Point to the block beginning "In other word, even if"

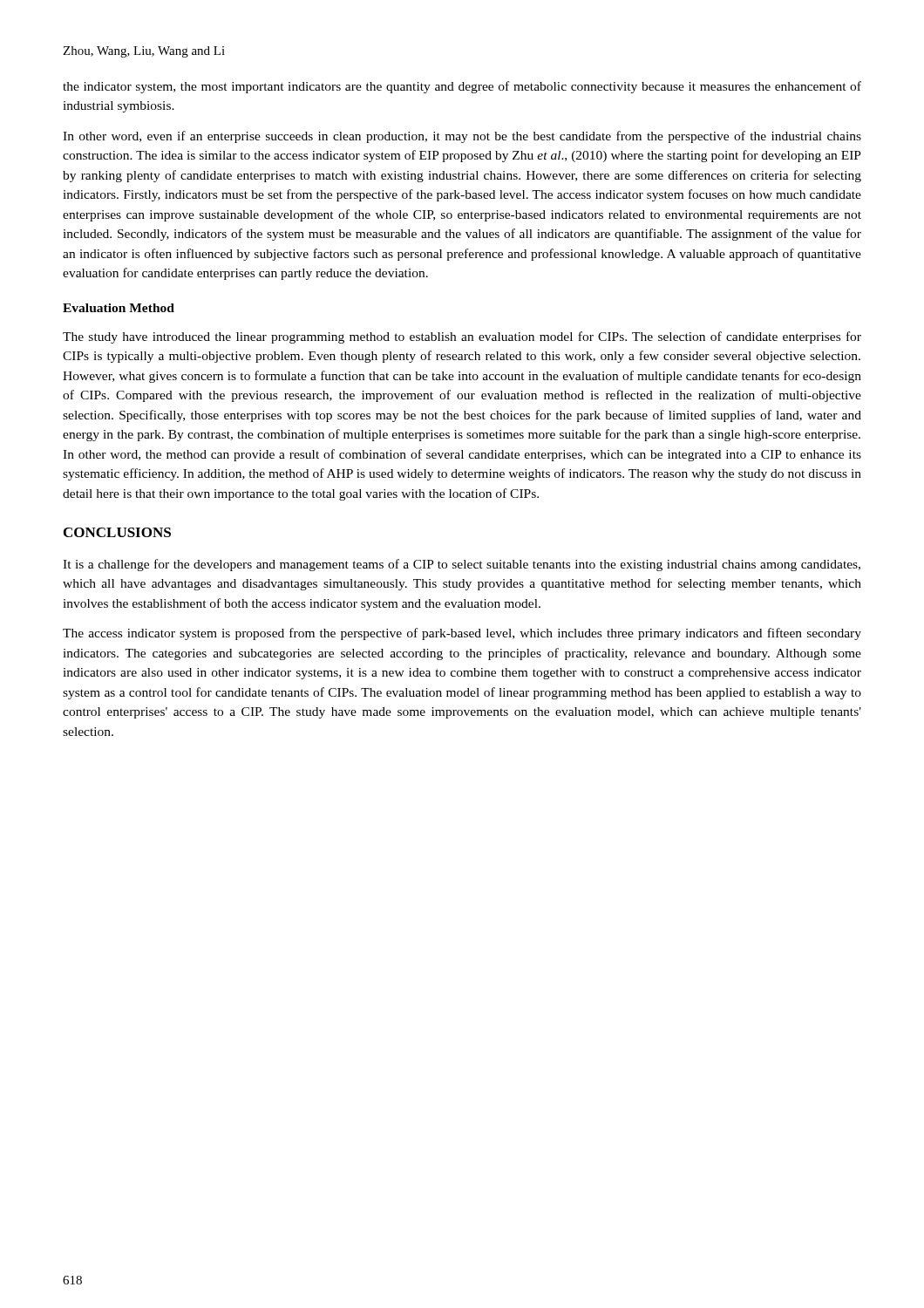462,205
